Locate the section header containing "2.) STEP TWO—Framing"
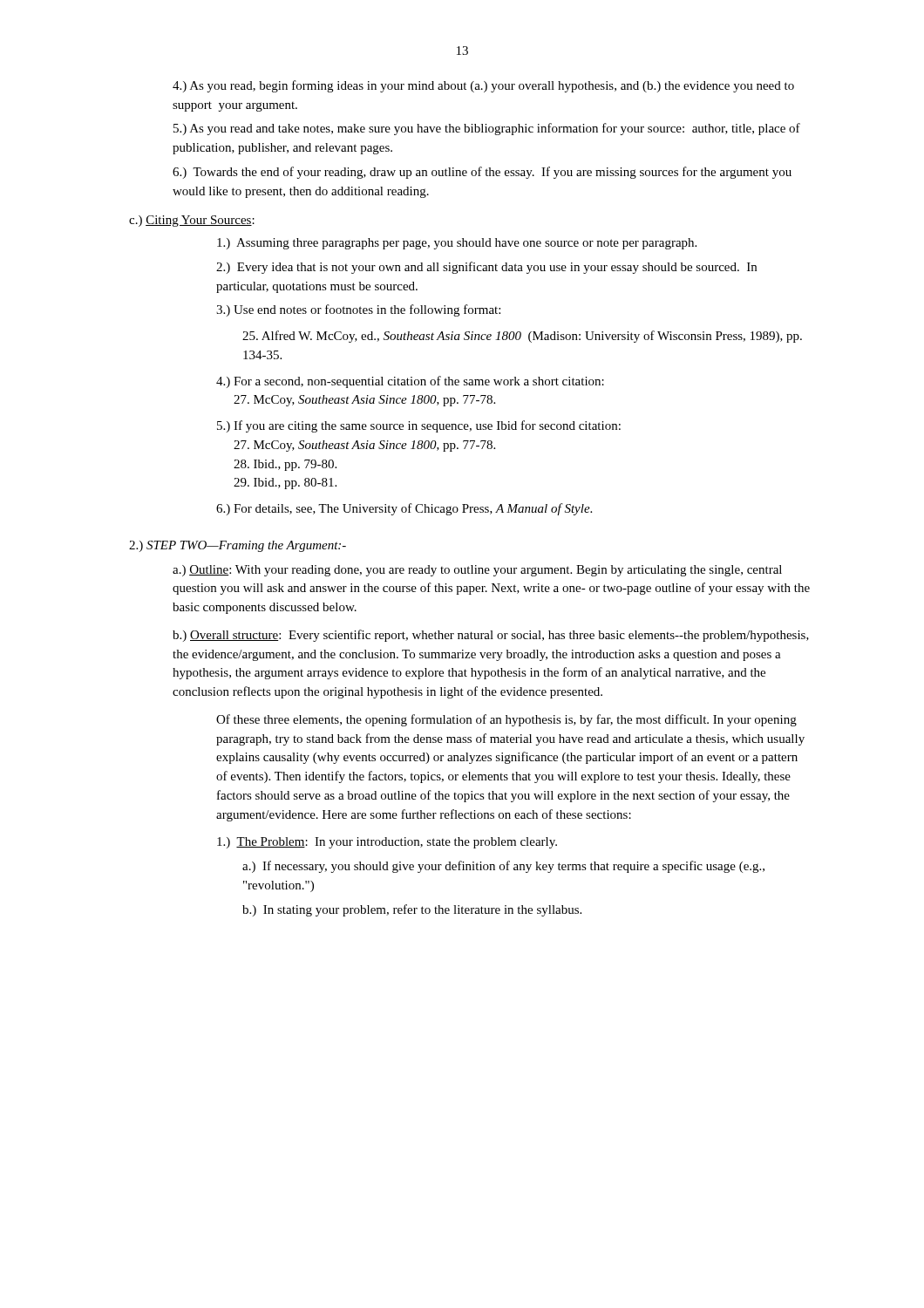Image resolution: width=924 pixels, height=1308 pixels. click(238, 545)
